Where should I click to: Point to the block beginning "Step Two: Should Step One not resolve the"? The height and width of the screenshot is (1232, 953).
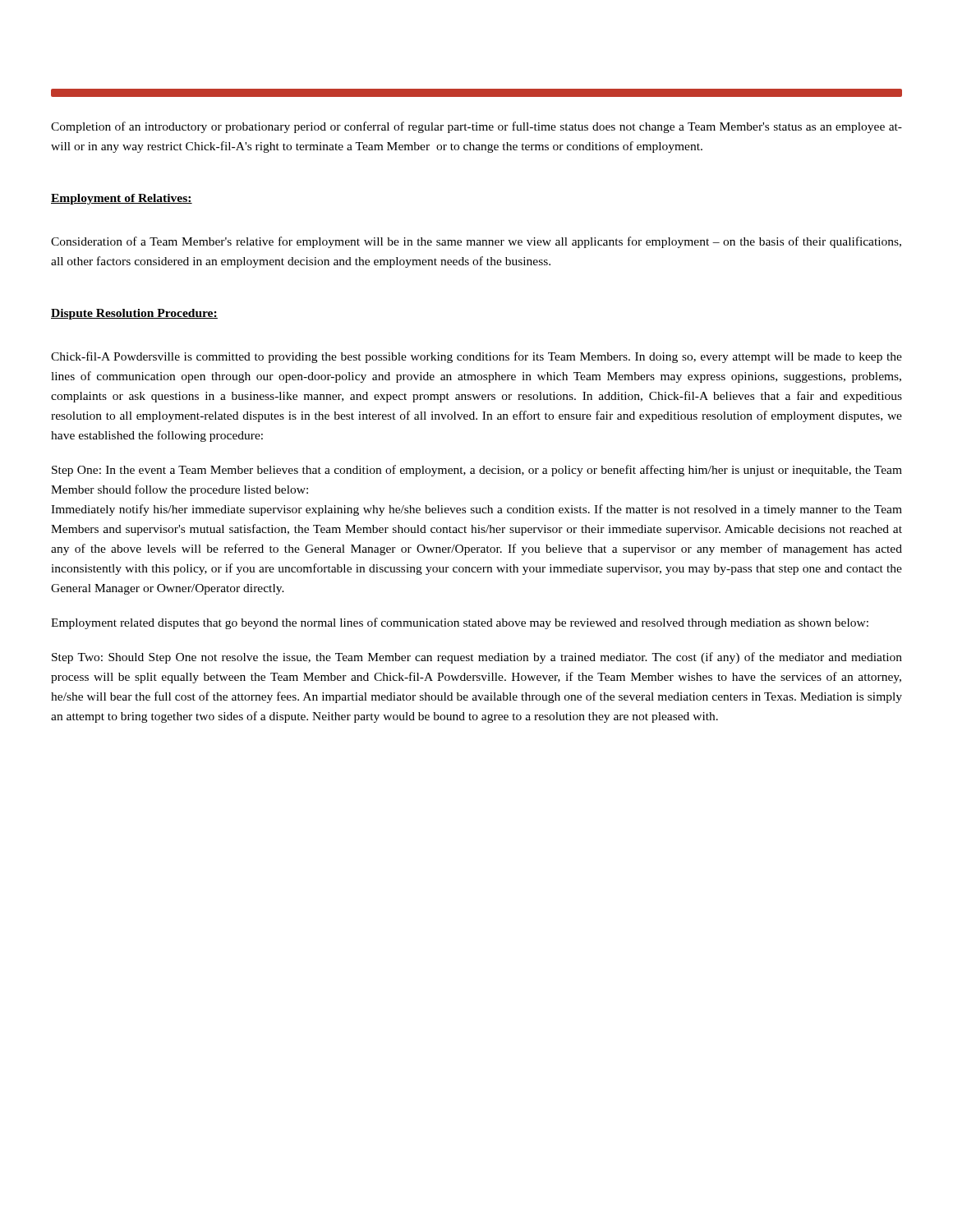coord(476,686)
